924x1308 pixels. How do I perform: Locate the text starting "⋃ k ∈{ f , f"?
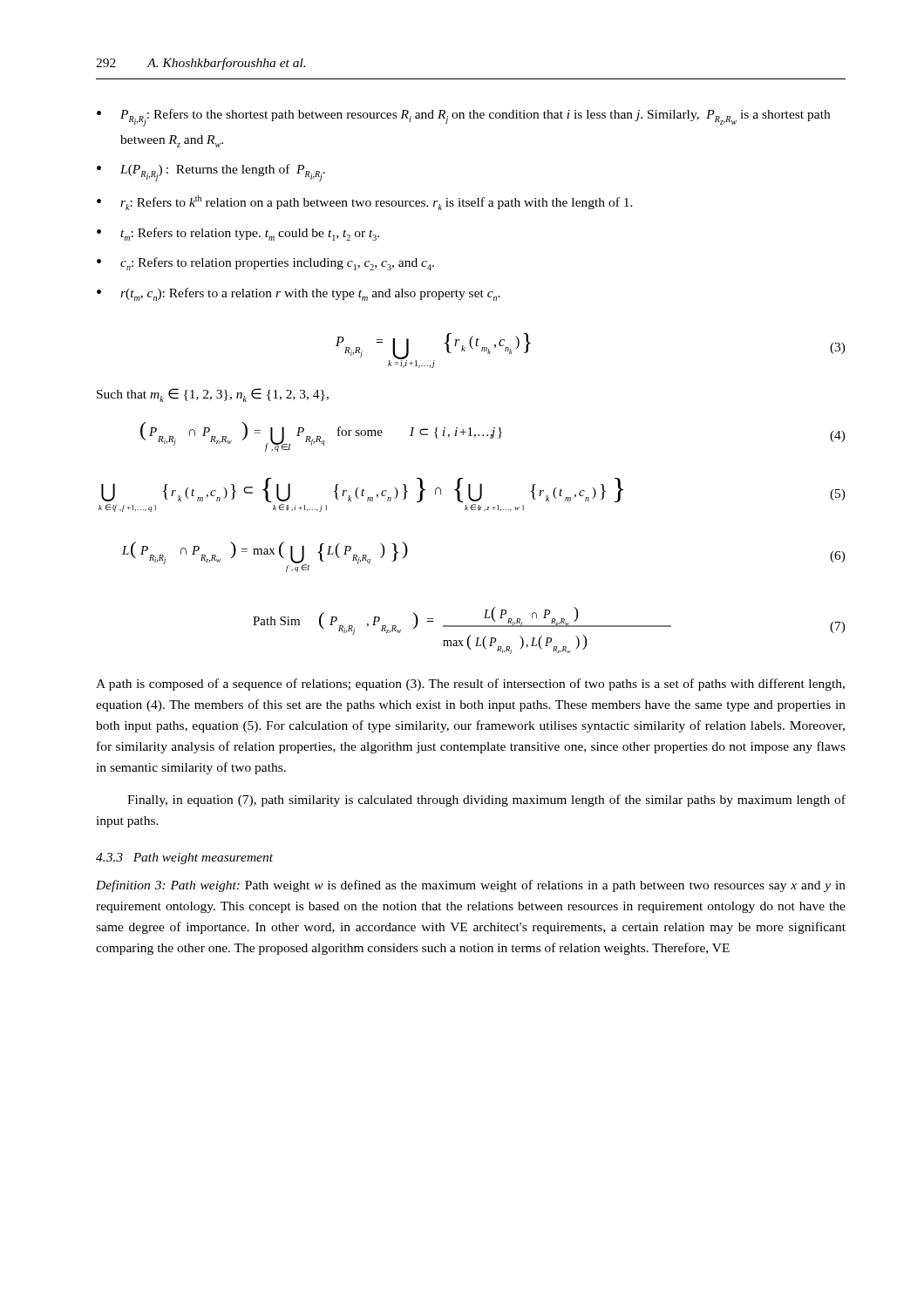(472, 494)
